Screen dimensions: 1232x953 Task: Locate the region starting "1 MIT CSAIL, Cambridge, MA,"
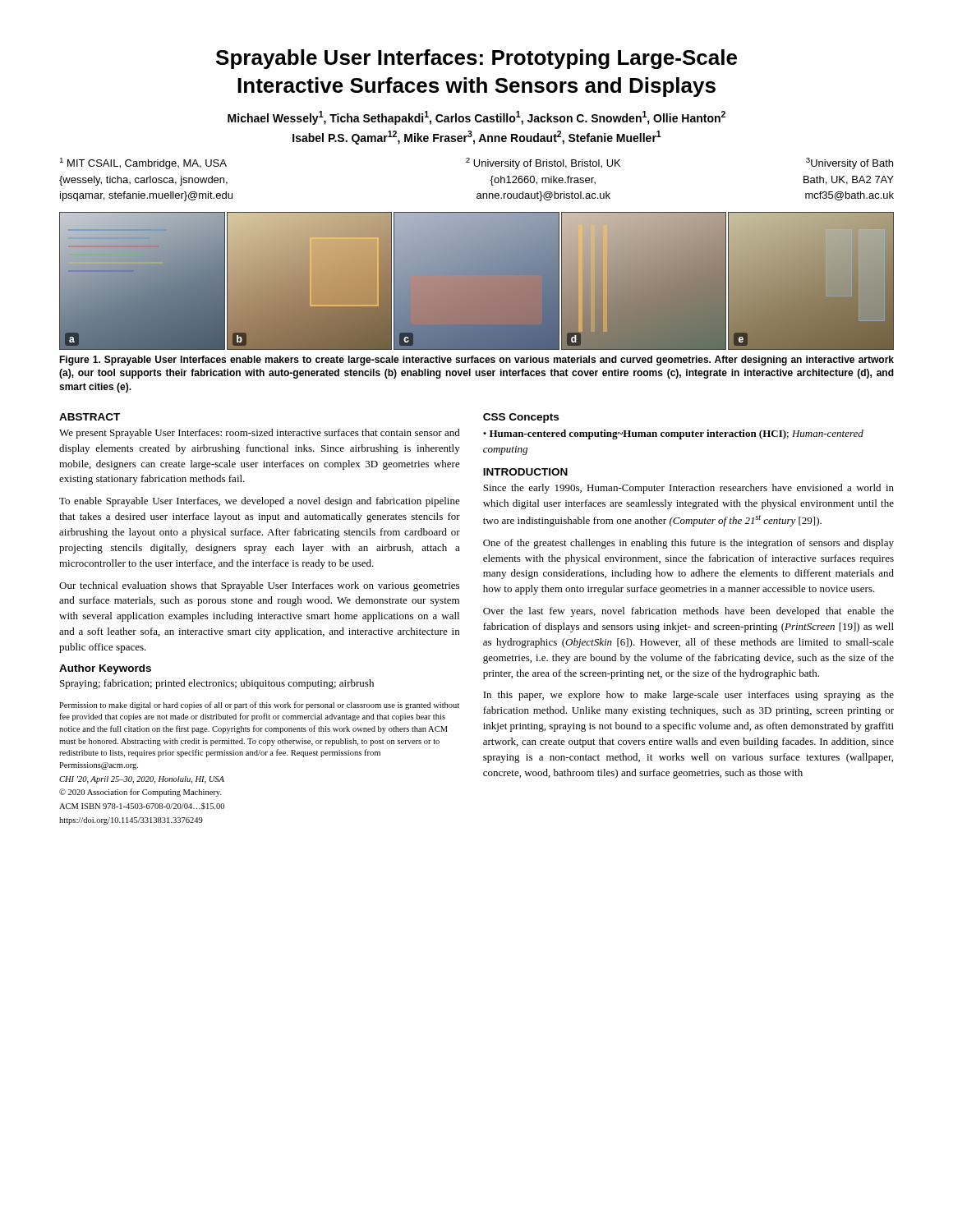point(476,163)
